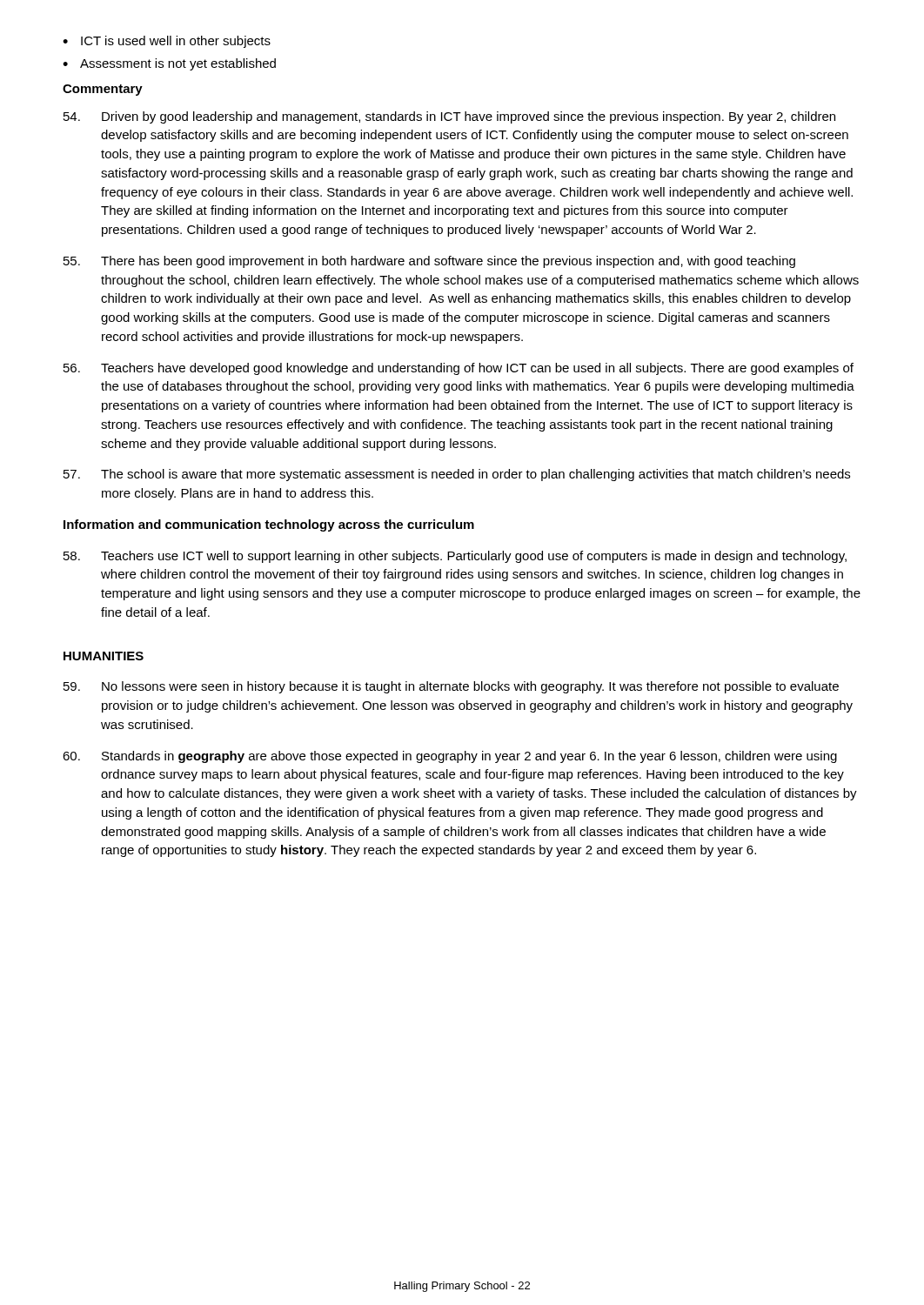Locate the block of text that opens with "Teachers have developed good knowledge and understanding of"
Viewport: 924px width, 1305px height.
coord(462,405)
